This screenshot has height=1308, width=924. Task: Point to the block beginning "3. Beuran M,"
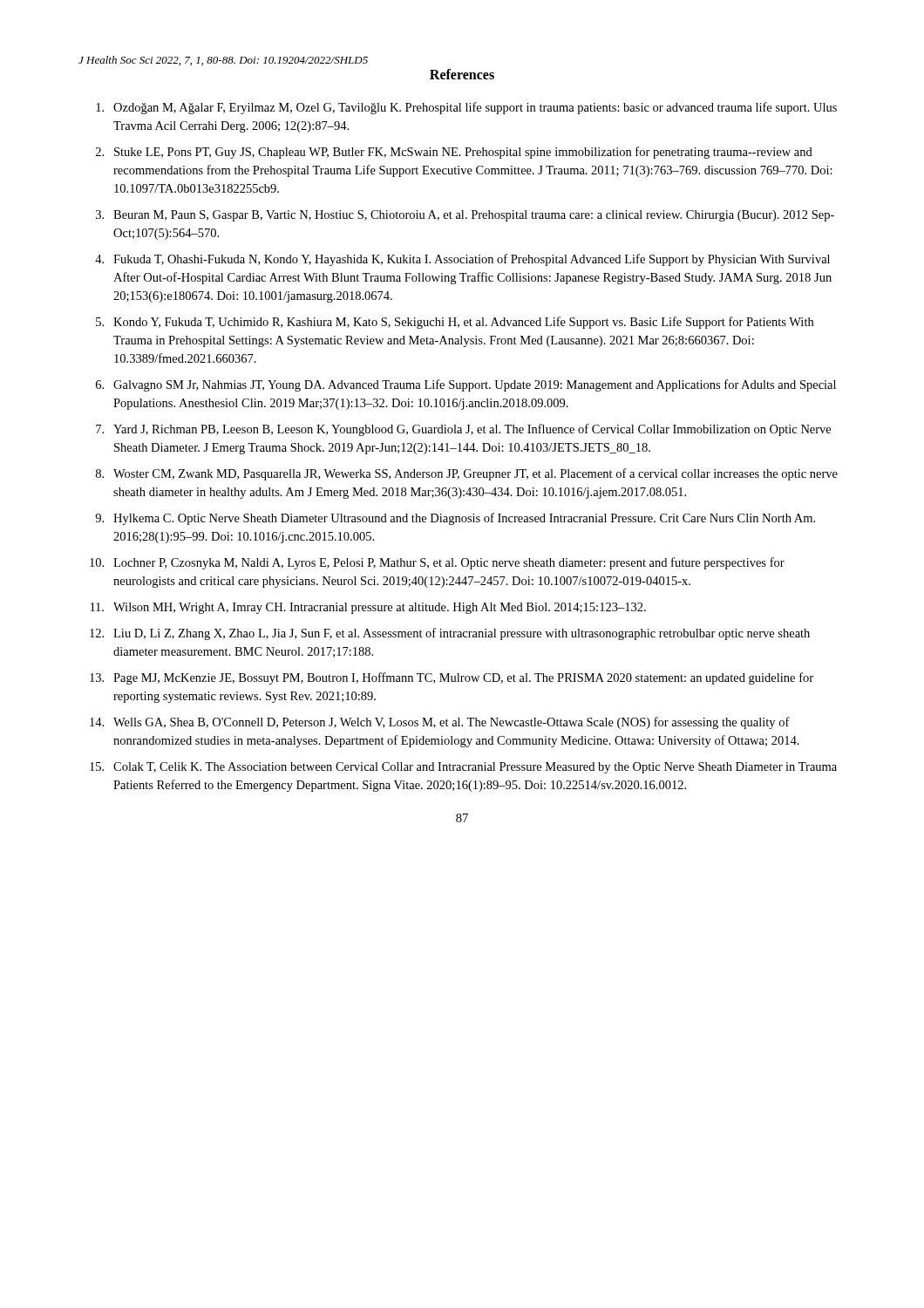click(x=462, y=224)
